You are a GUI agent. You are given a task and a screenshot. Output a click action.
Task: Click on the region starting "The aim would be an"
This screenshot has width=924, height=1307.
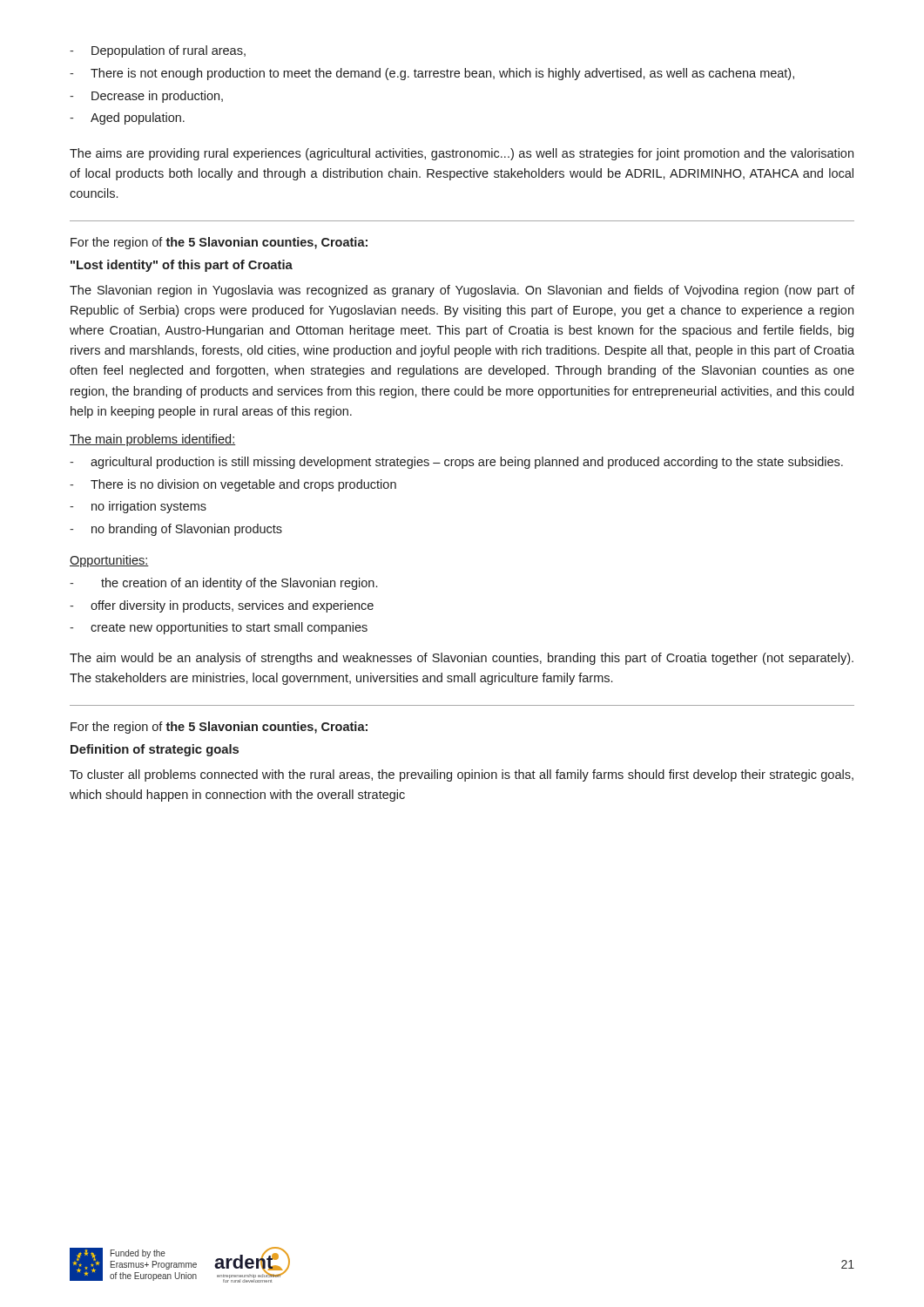click(x=462, y=668)
